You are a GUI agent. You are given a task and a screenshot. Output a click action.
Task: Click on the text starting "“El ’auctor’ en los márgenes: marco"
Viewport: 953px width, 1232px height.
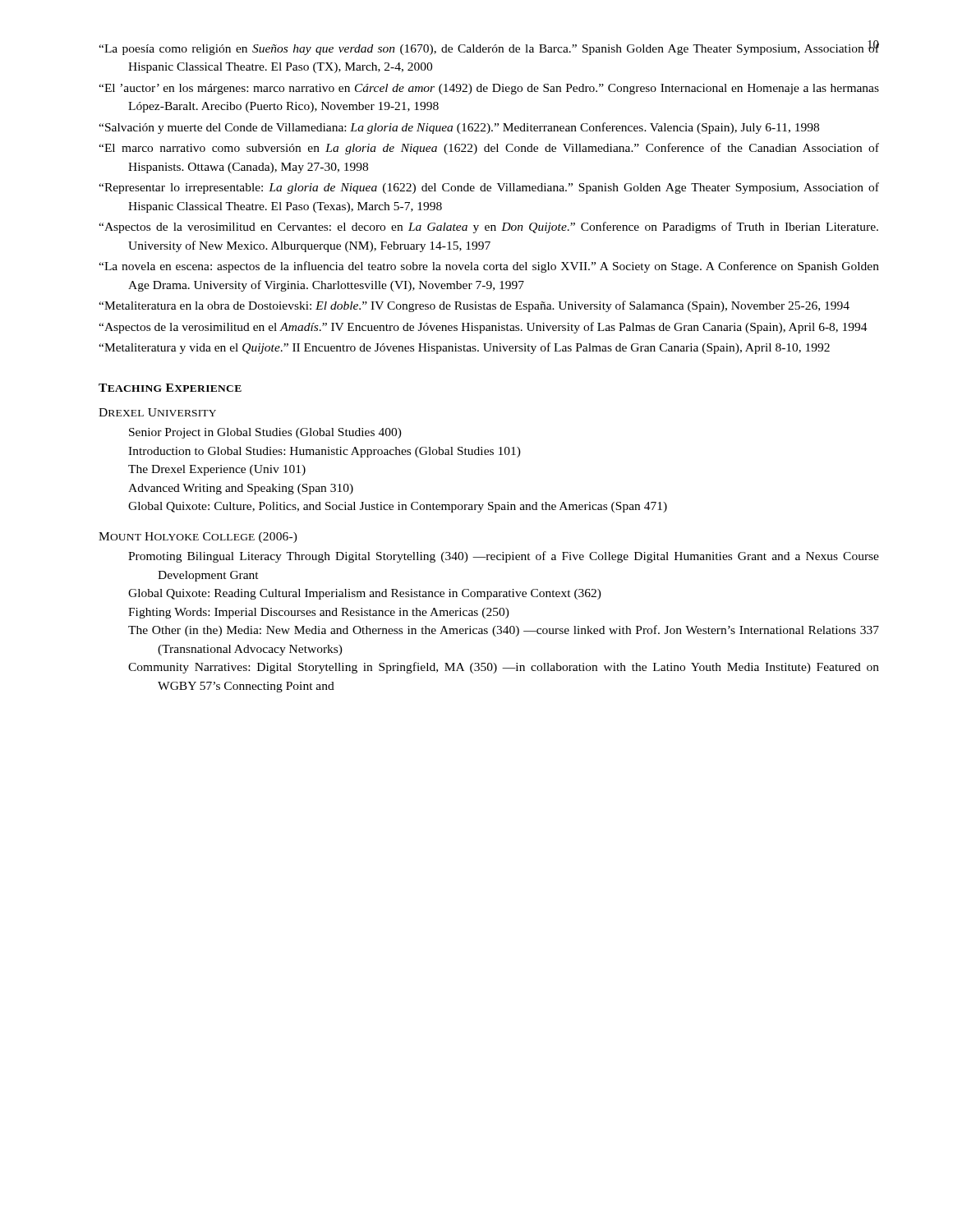[489, 97]
